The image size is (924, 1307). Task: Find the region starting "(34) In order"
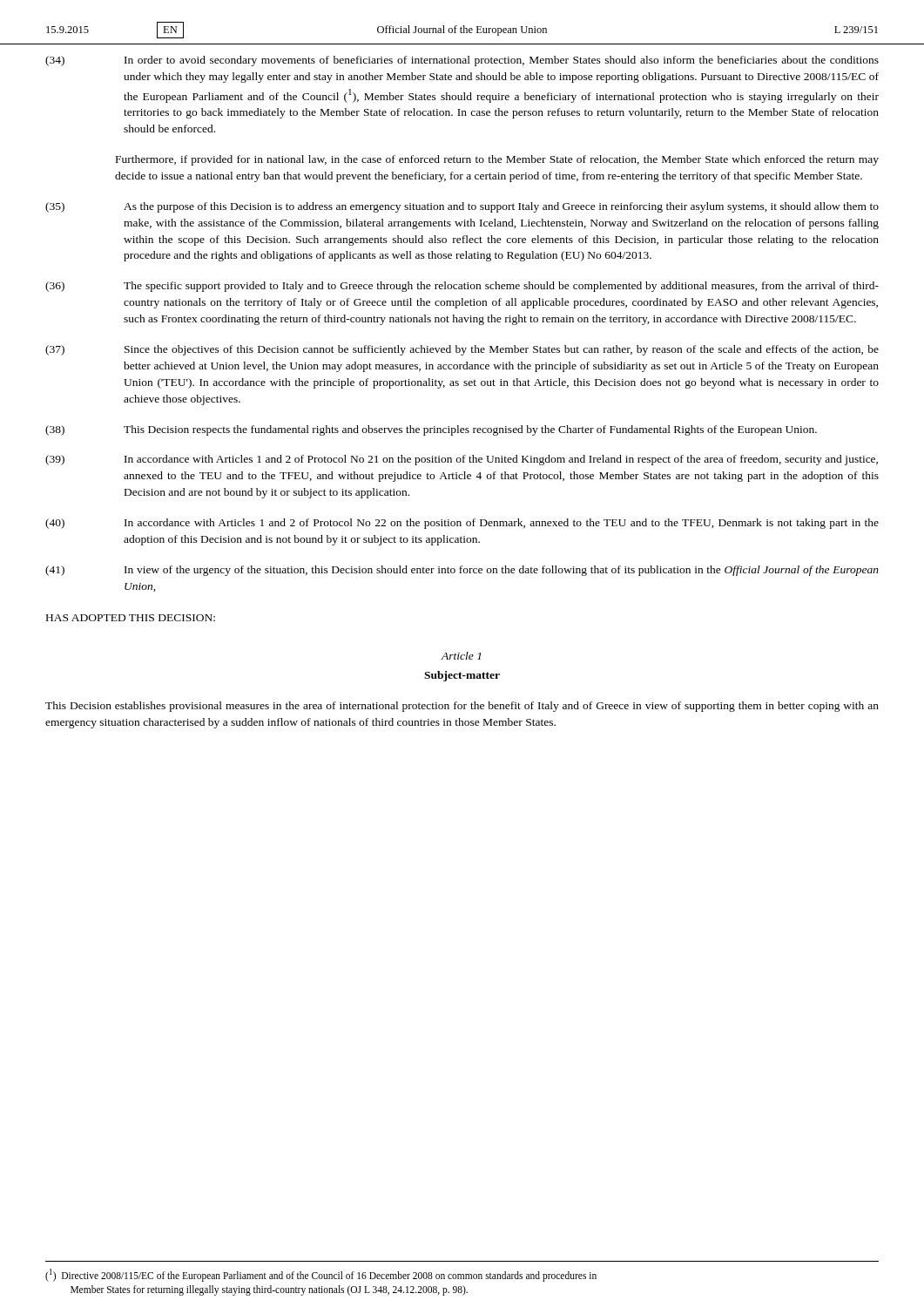[x=462, y=95]
